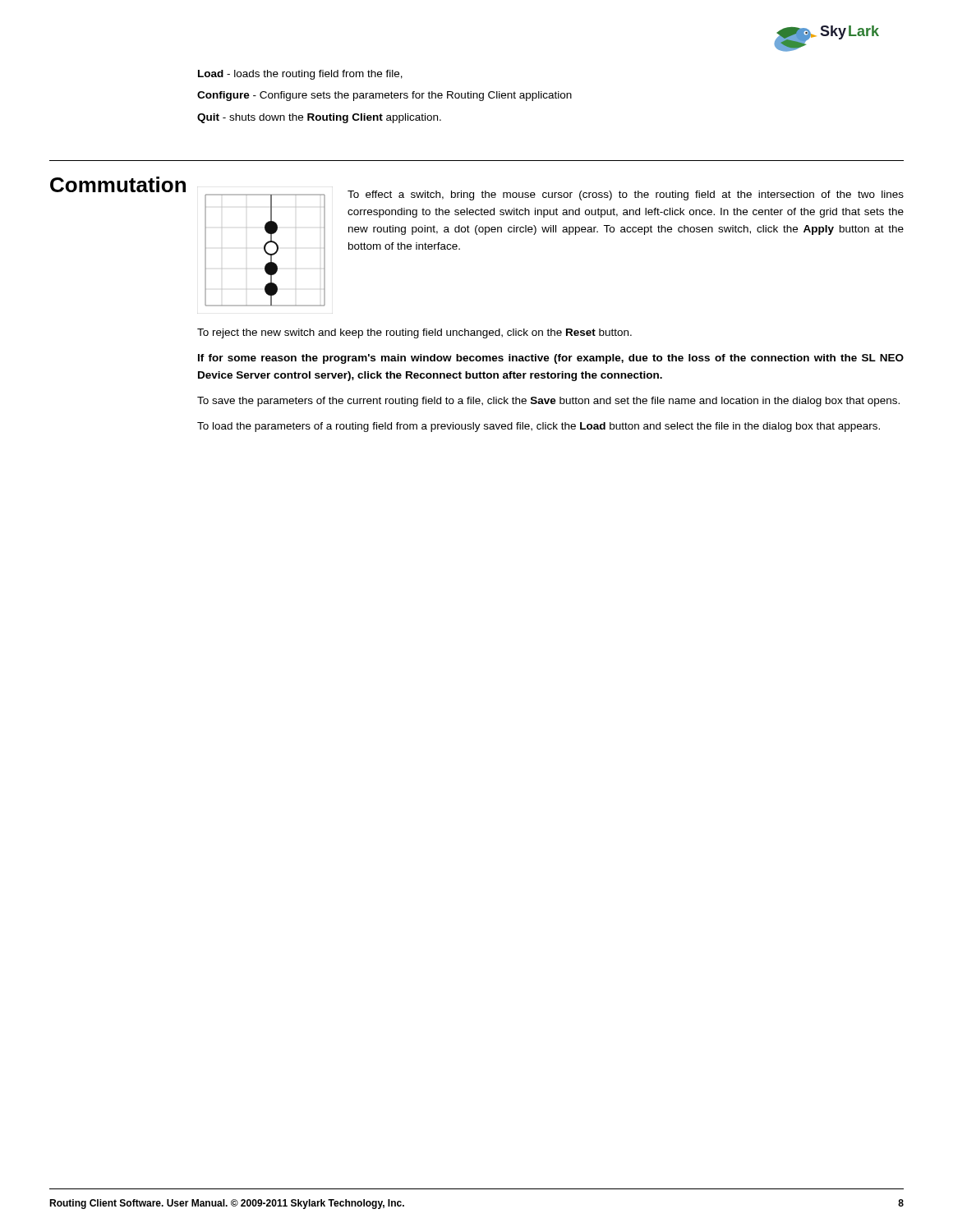
Task: Point to the block beginning "Load - loads"
Action: click(300, 74)
